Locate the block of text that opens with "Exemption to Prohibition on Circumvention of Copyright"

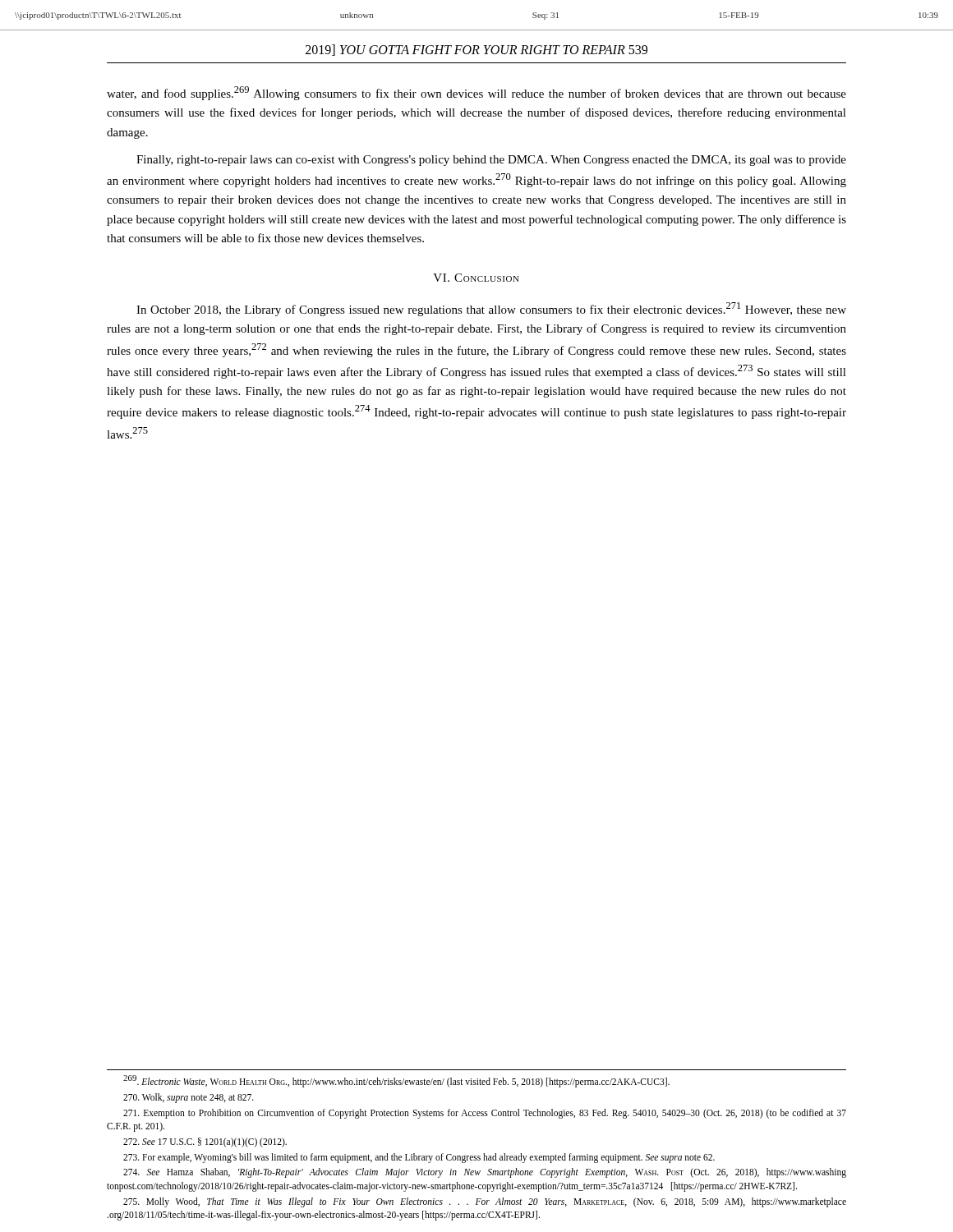click(x=476, y=1119)
